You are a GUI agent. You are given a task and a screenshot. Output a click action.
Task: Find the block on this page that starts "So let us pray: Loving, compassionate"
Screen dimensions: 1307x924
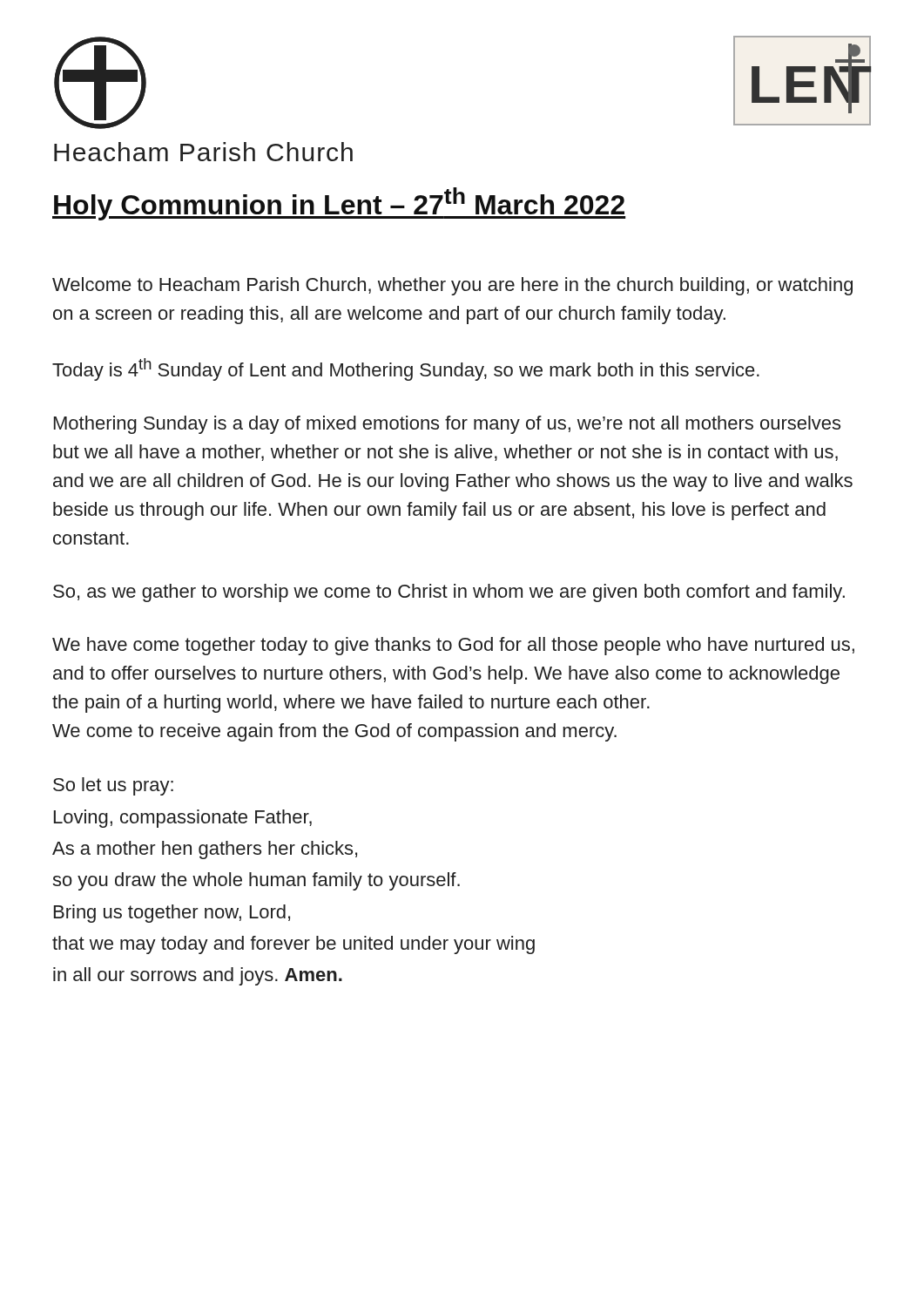point(462,880)
